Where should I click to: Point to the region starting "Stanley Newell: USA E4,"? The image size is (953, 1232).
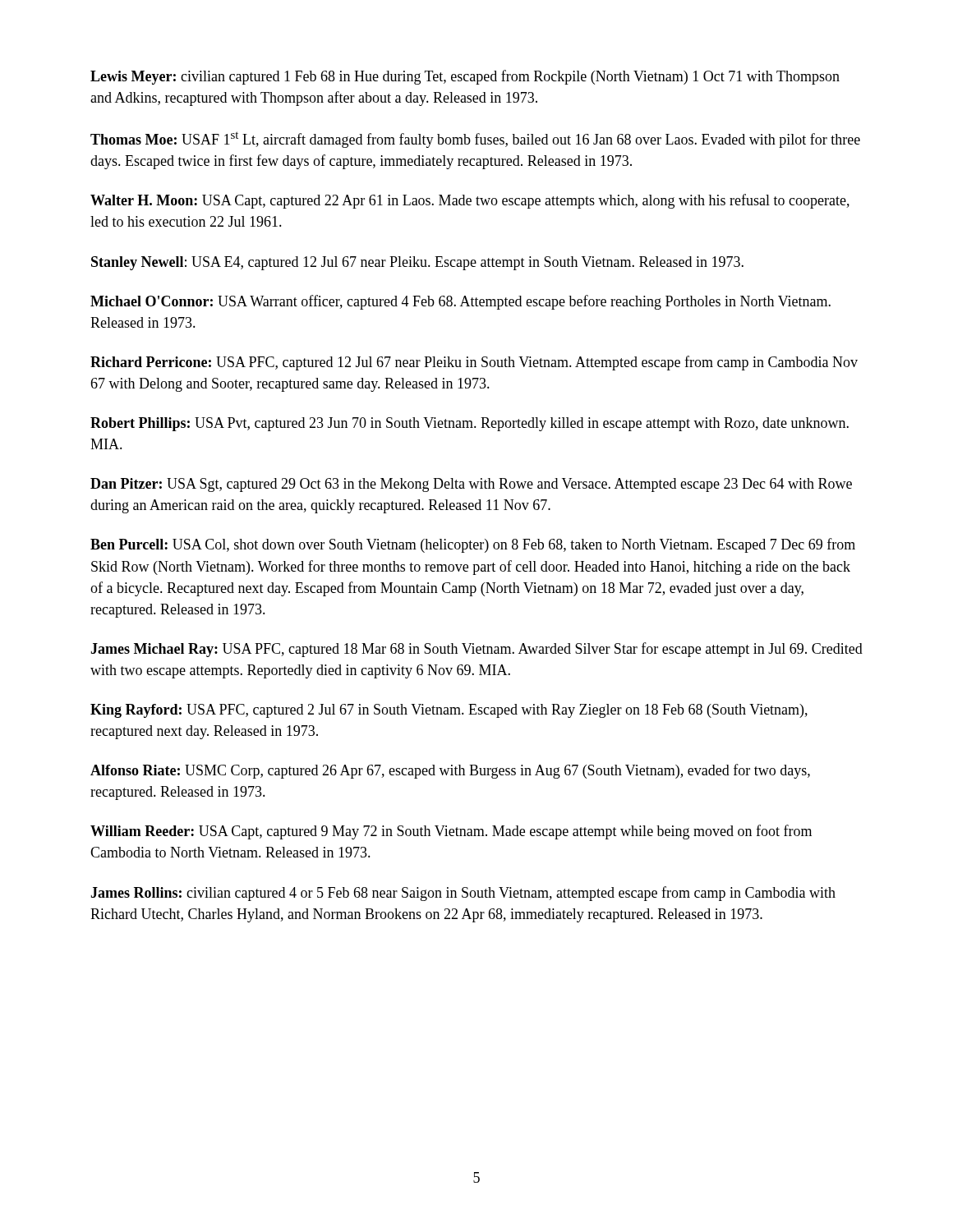tap(417, 262)
